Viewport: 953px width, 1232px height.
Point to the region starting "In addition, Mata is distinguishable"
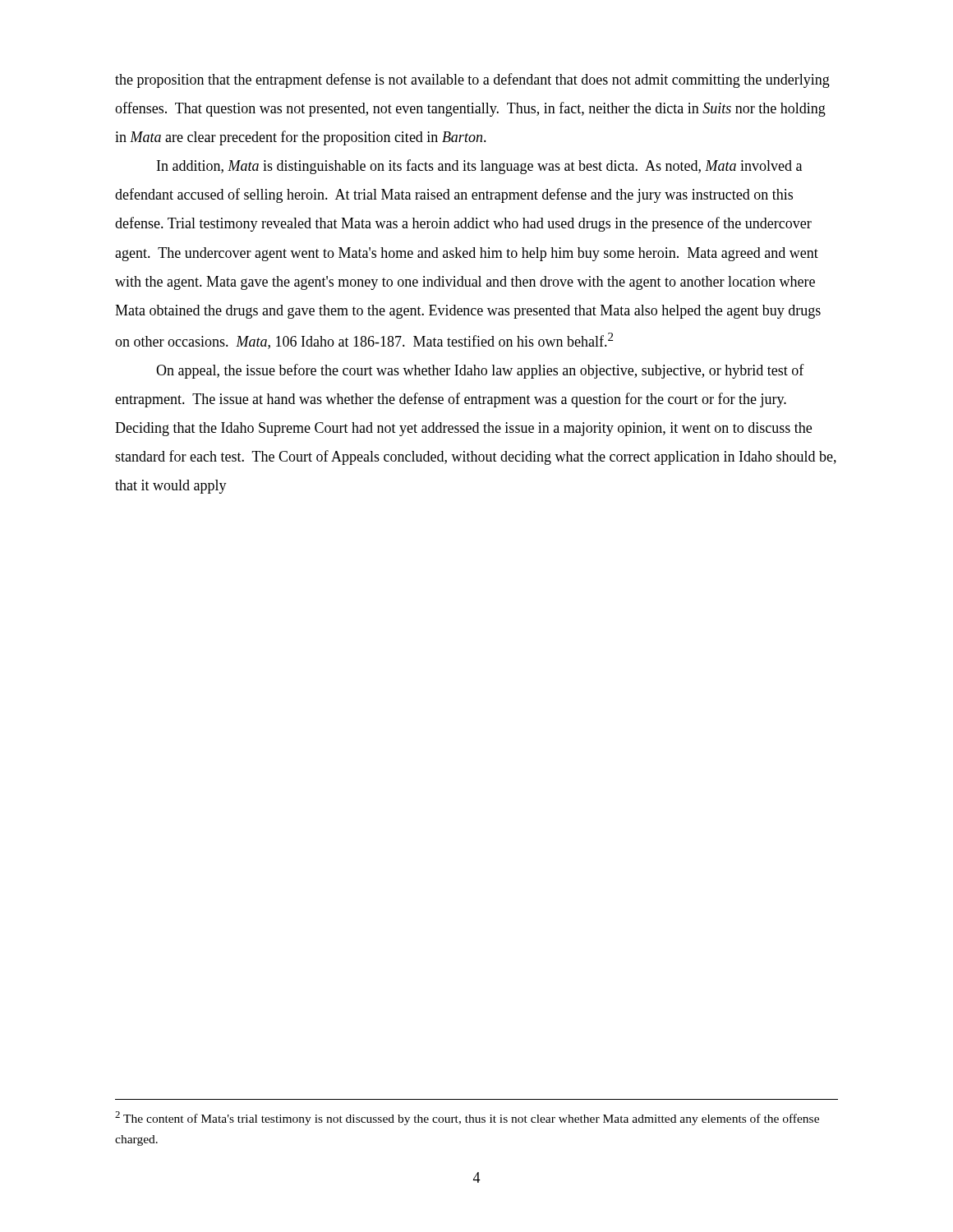coord(476,254)
